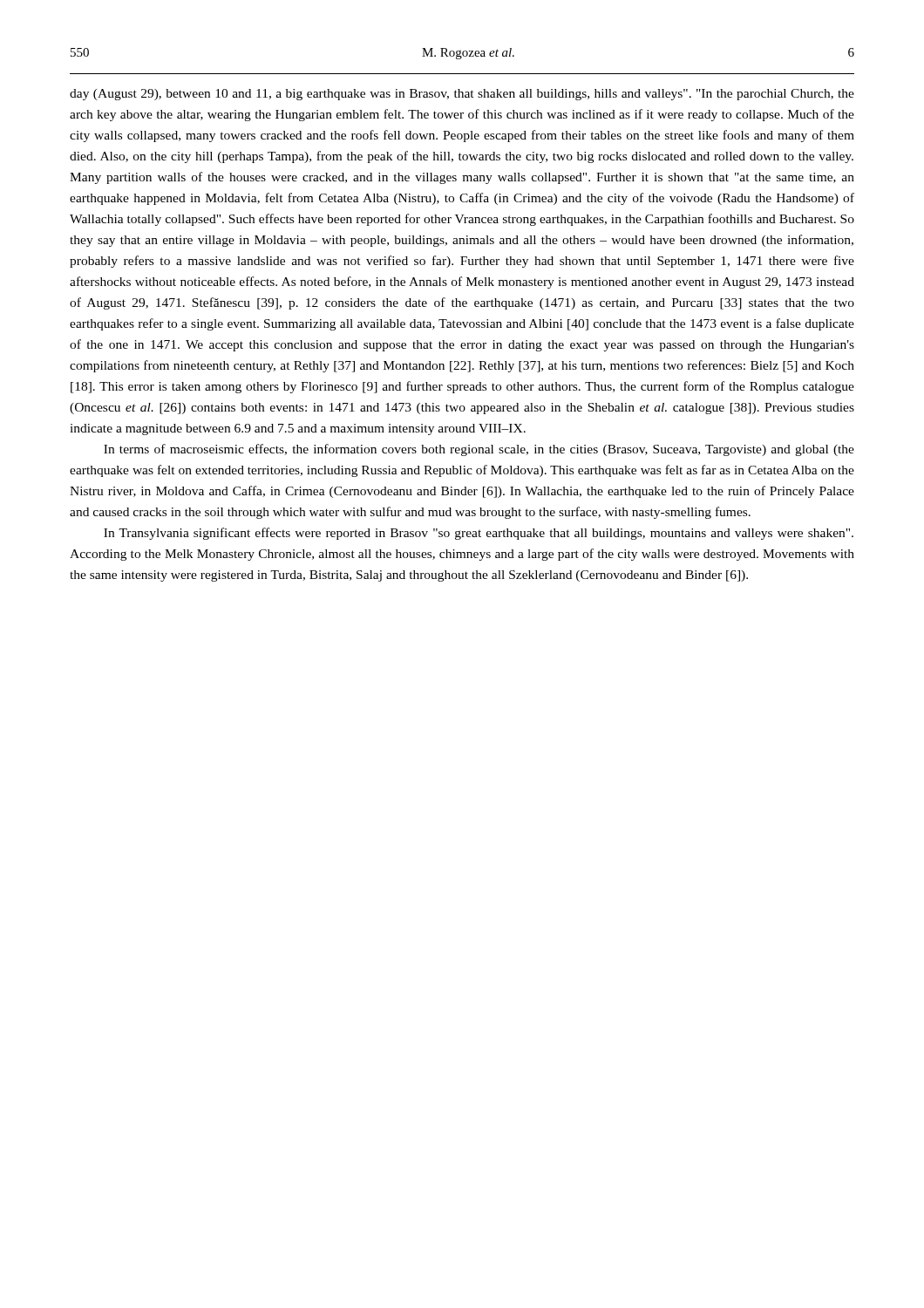Where is the passage that starts "In Transylvania significant effects were reported in Brasov"?
The image size is (924, 1308).
pos(462,554)
